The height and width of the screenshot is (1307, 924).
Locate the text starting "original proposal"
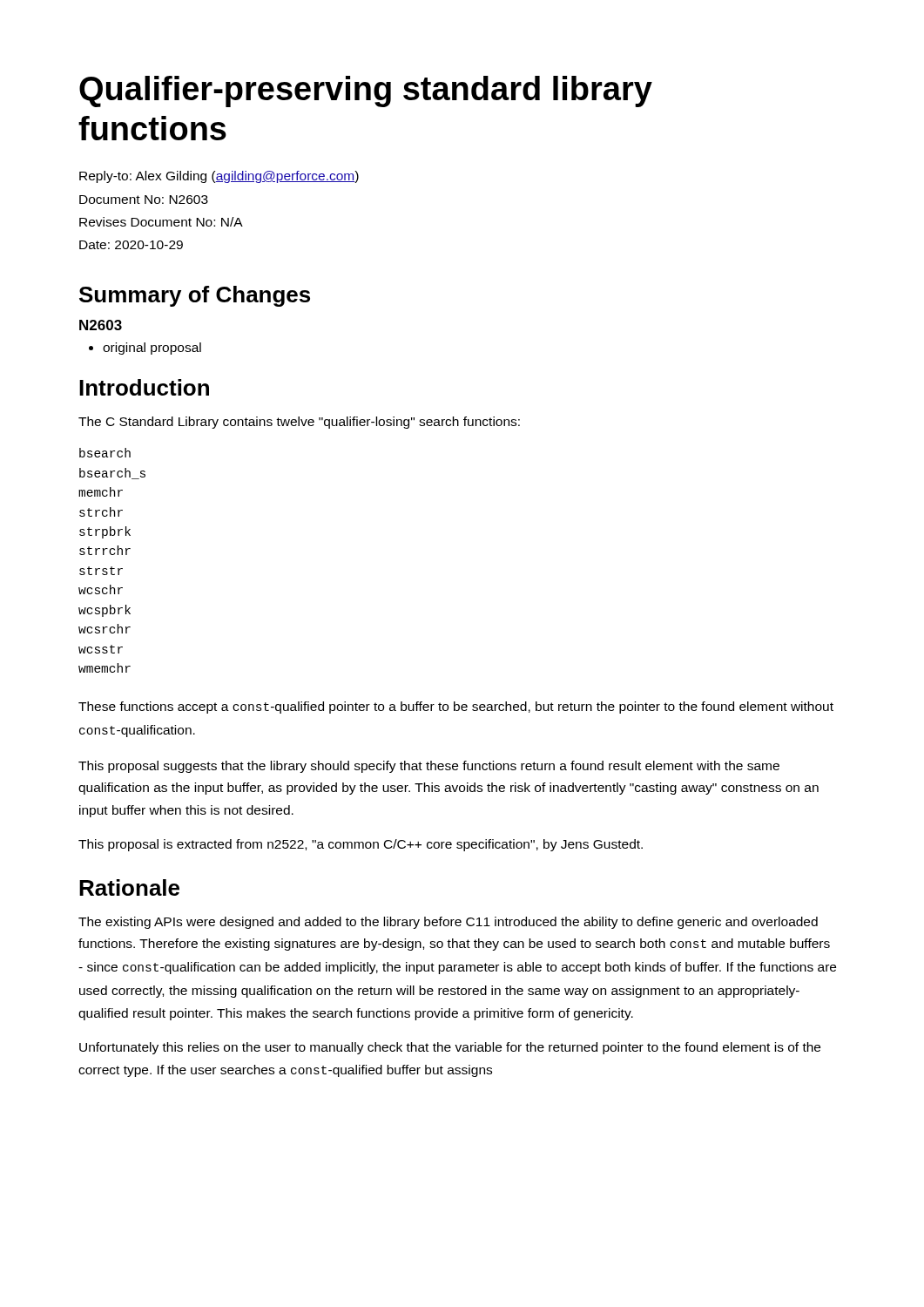pyautogui.click(x=145, y=349)
